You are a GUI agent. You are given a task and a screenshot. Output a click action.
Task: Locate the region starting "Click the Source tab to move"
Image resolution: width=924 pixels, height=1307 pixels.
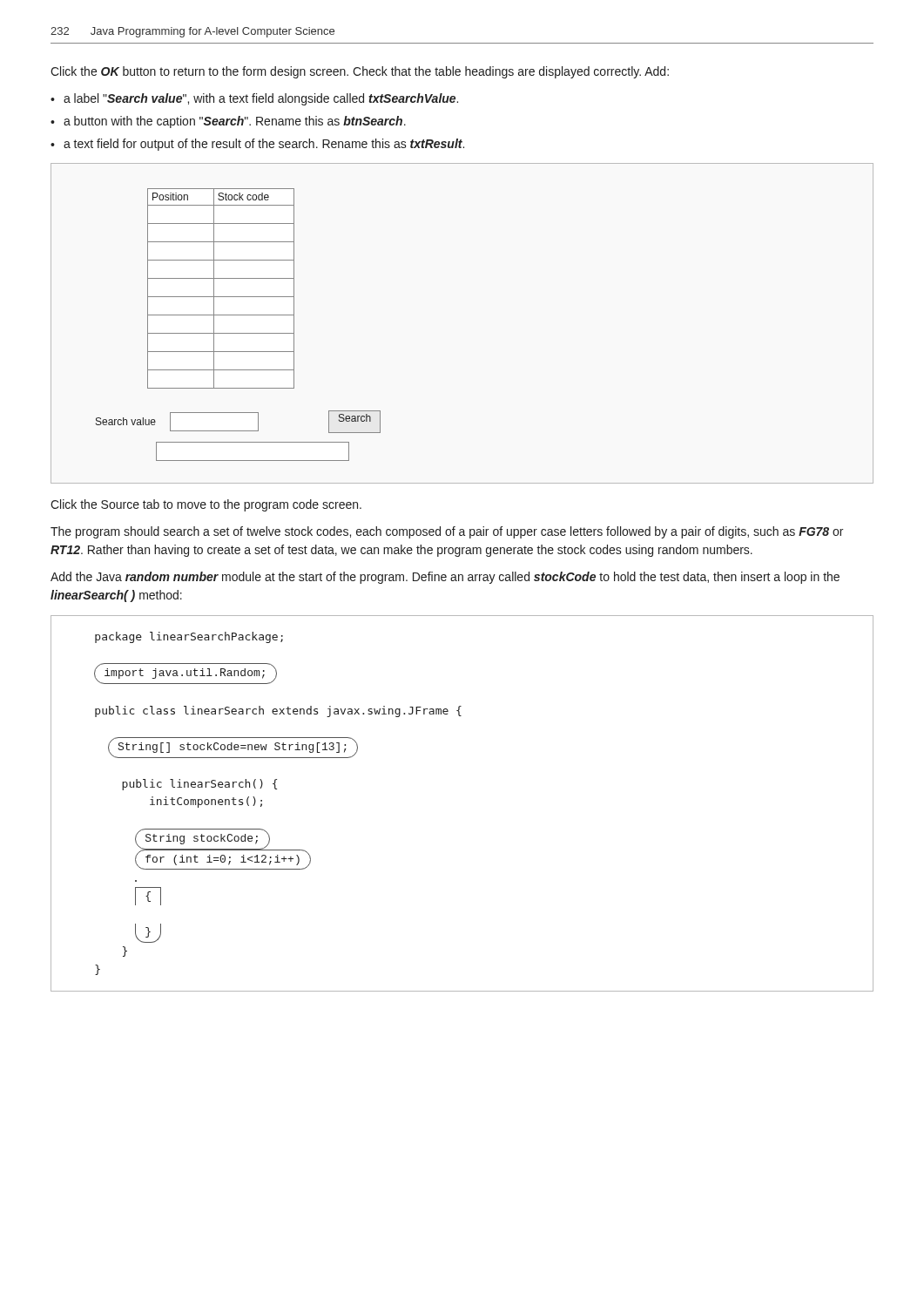click(x=206, y=505)
